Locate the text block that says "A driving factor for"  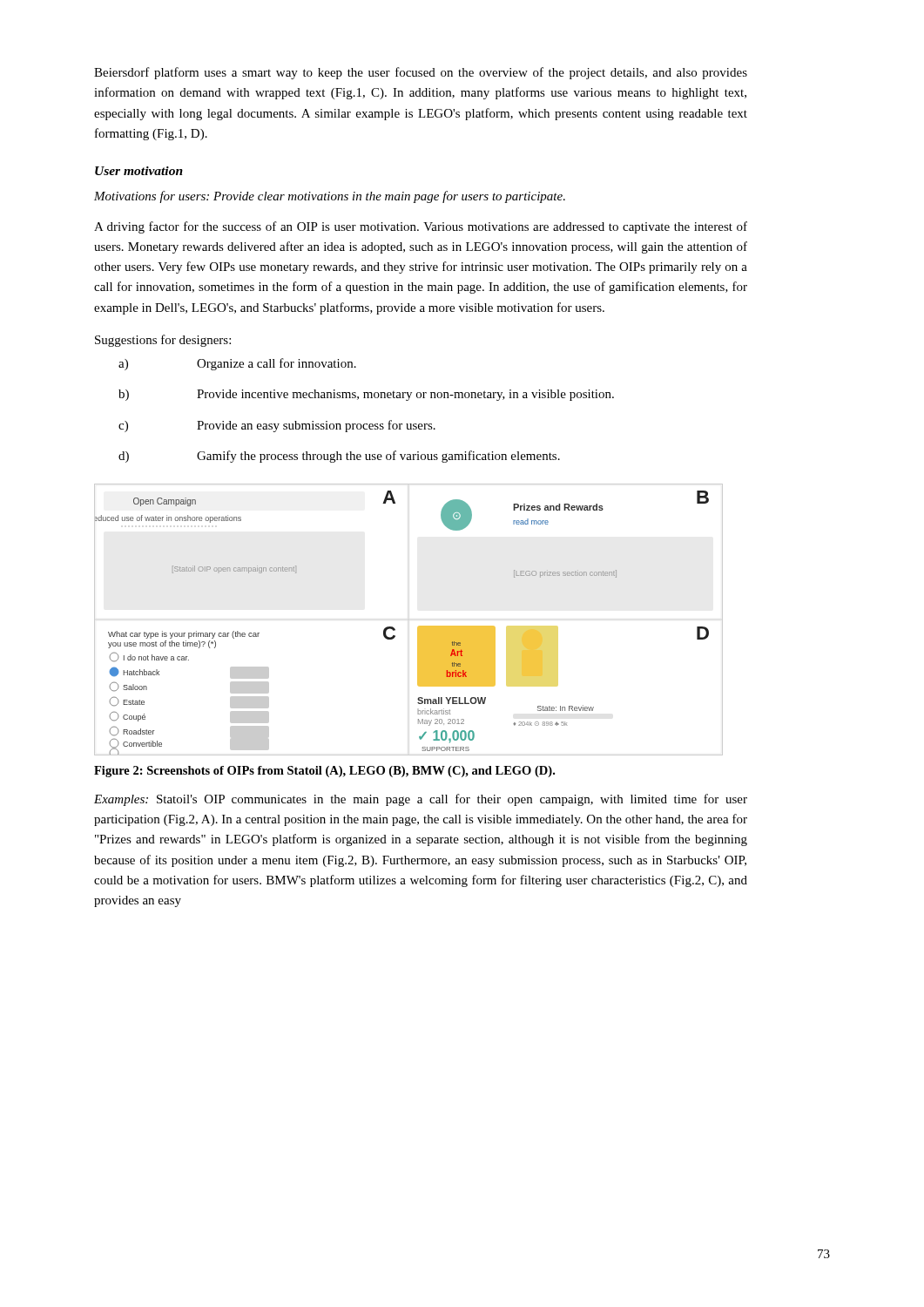(x=421, y=267)
